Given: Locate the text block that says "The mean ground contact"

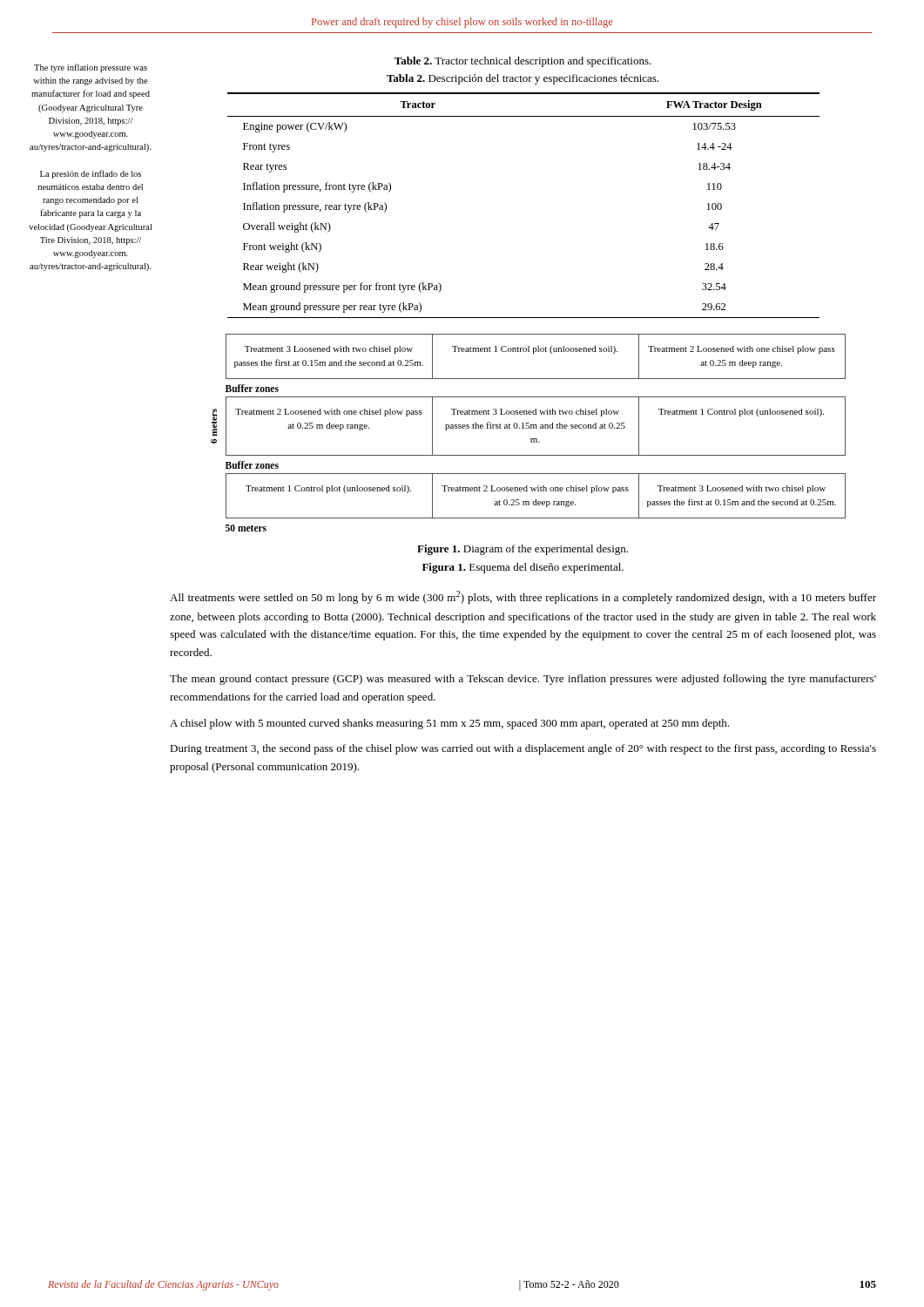Looking at the screenshot, I should pos(523,687).
